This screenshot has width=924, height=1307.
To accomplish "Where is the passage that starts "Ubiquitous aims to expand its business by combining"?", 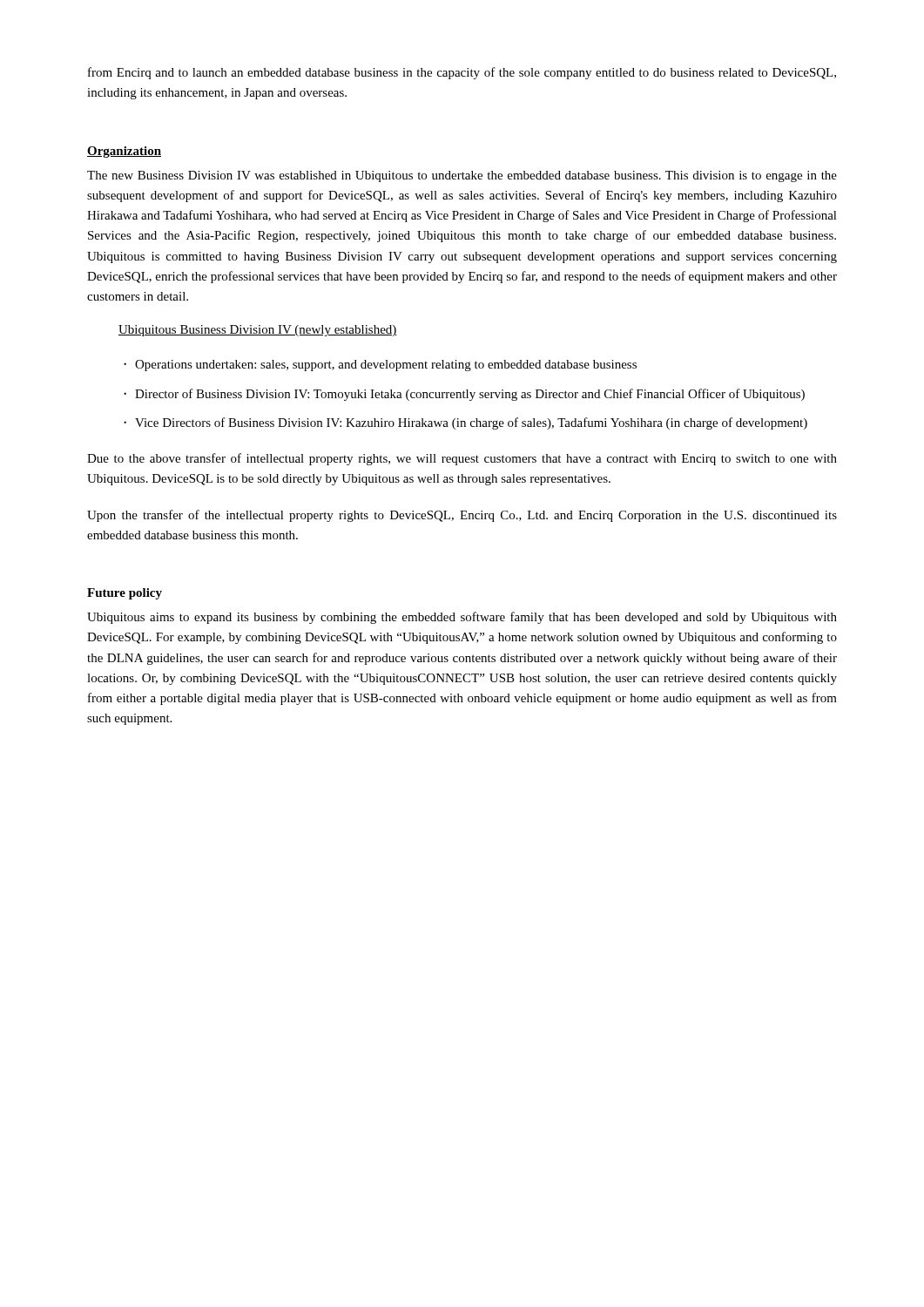I will pyautogui.click(x=462, y=668).
